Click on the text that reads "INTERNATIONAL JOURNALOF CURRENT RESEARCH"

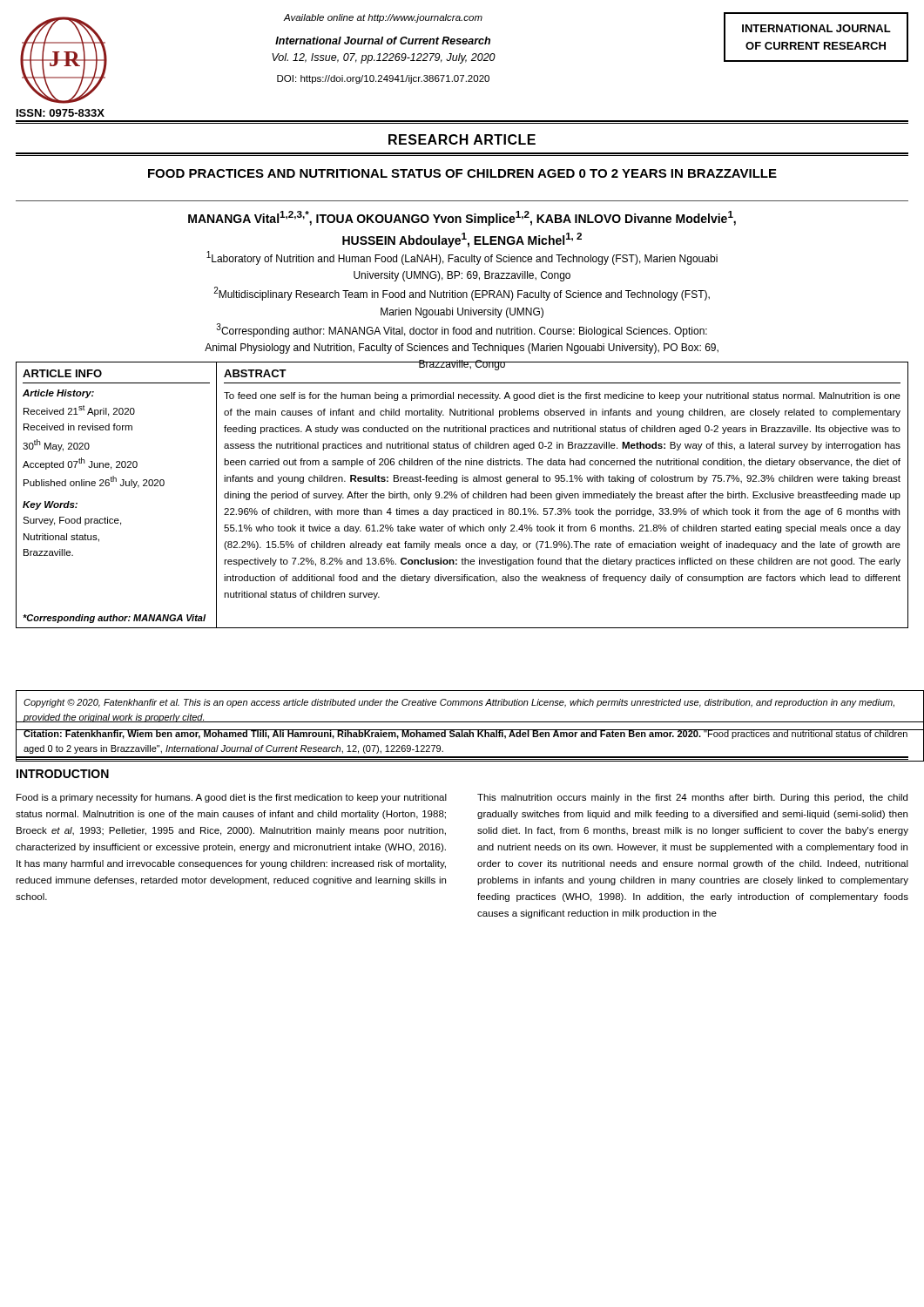[x=816, y=37]
